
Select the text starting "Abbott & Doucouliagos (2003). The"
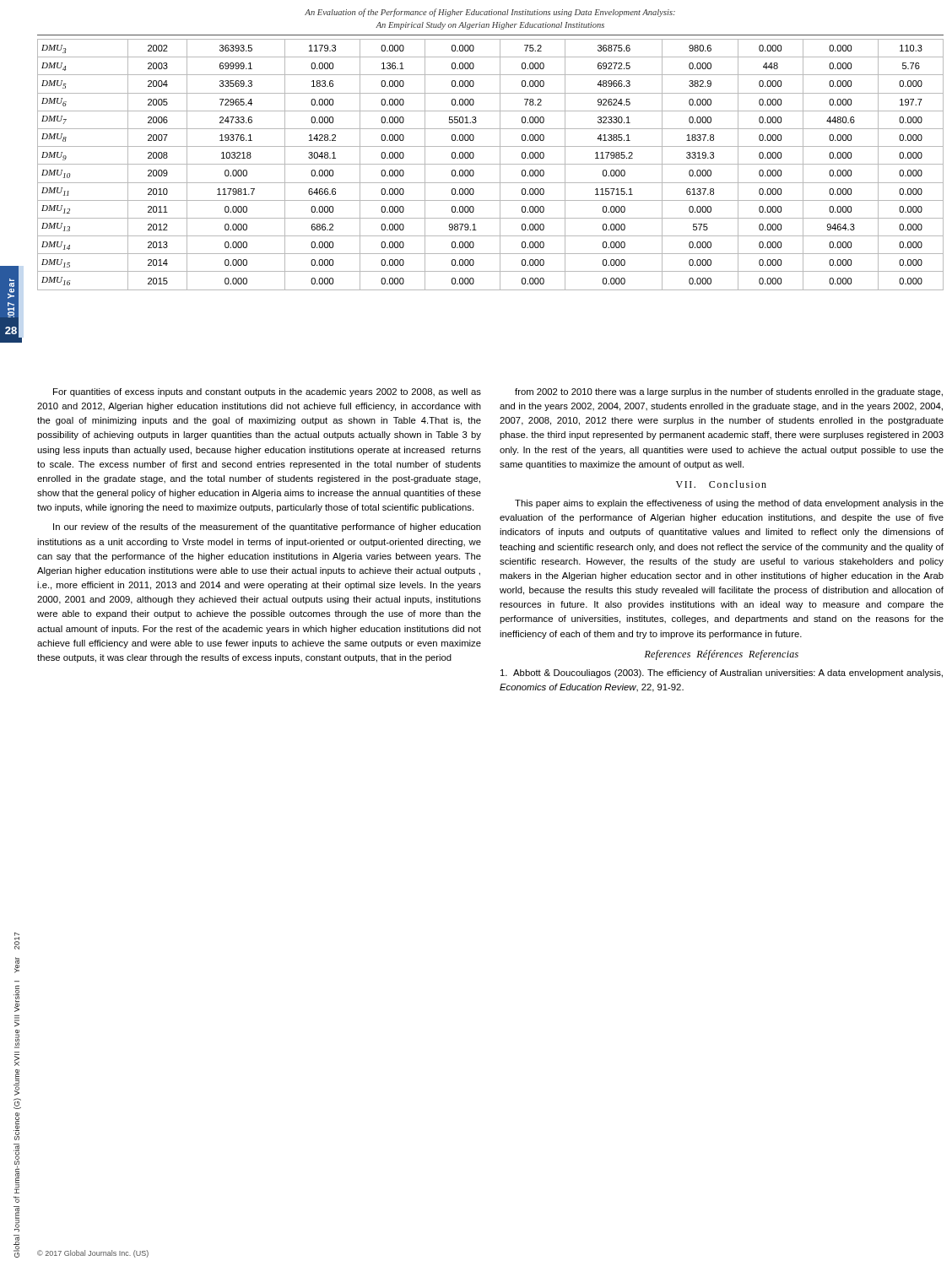point(722,680)
